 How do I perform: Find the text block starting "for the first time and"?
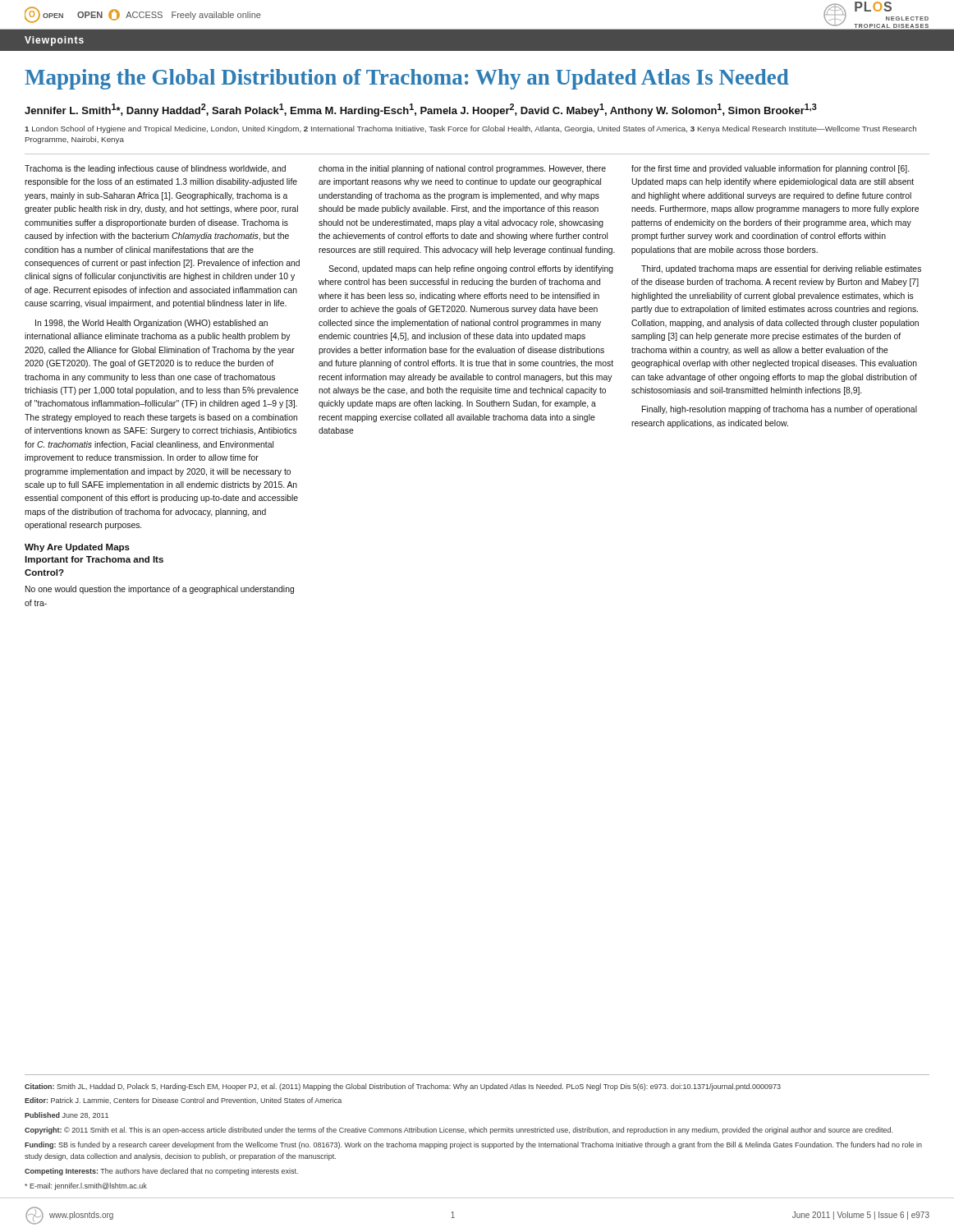pyautogui.click(x=780, y=297)
